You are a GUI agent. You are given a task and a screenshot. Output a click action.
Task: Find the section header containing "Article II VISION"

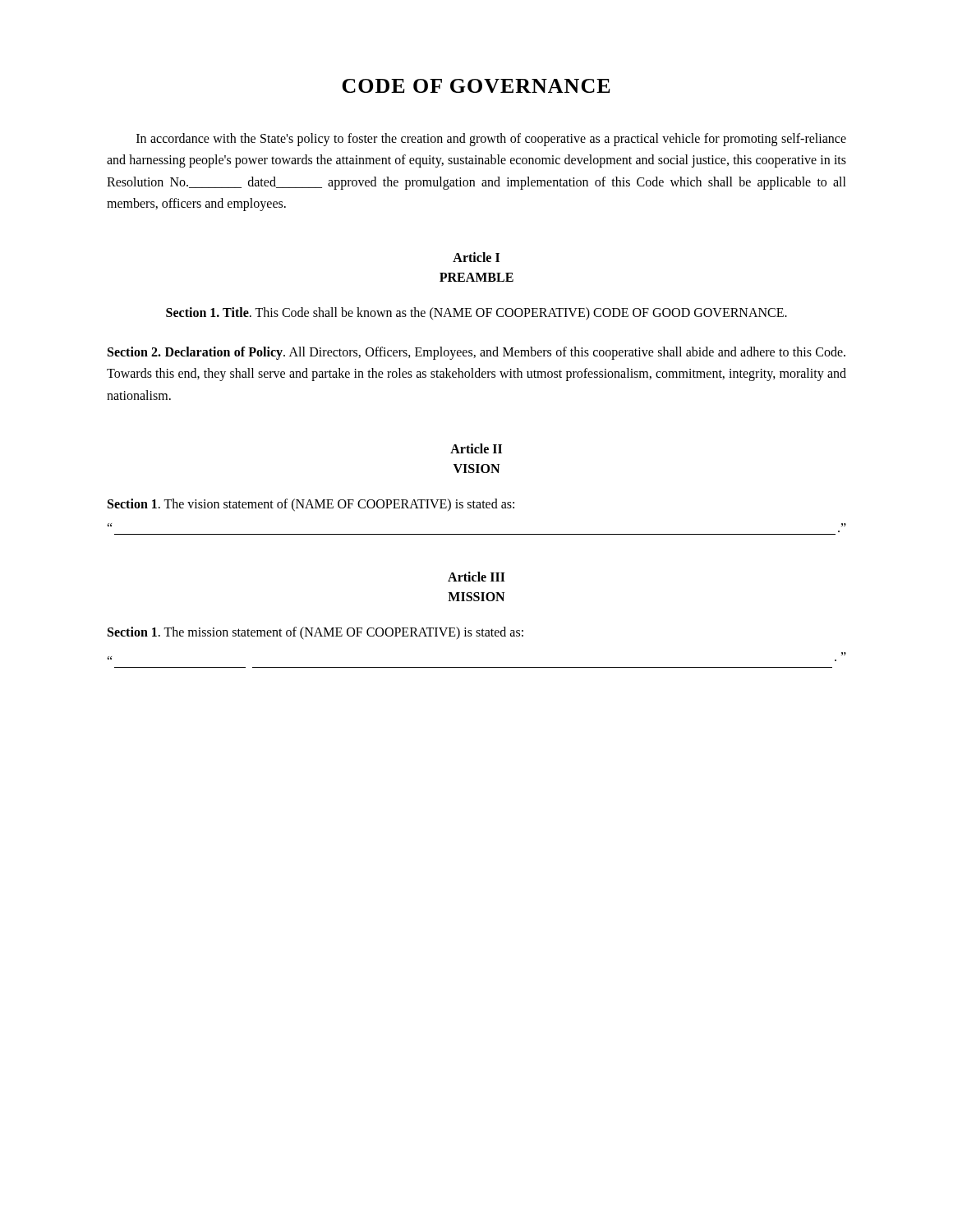(476, 459)
